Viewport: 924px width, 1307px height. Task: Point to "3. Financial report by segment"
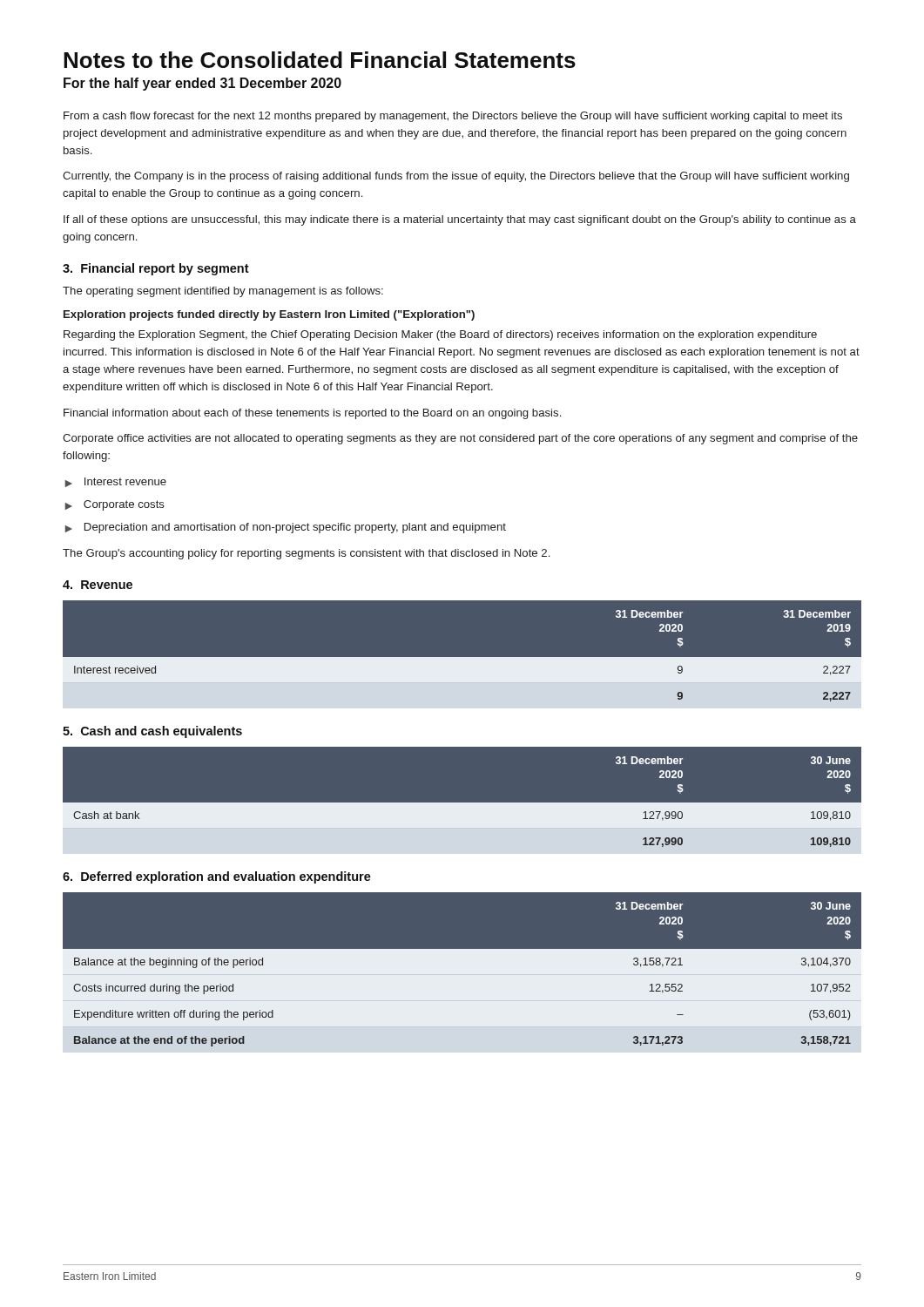click(156, 268)
